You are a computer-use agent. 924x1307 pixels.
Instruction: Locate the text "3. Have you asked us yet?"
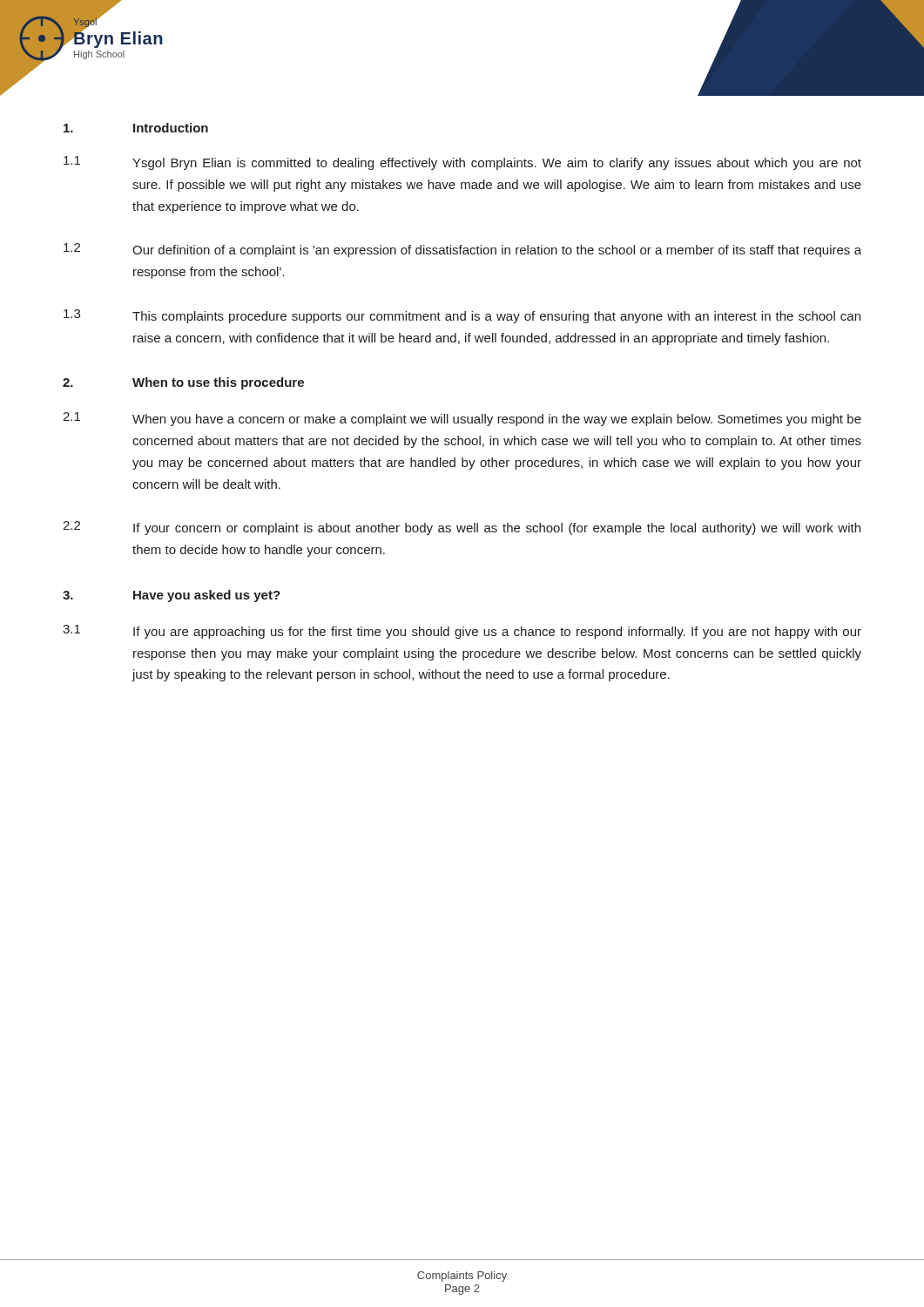click(172, 594)
